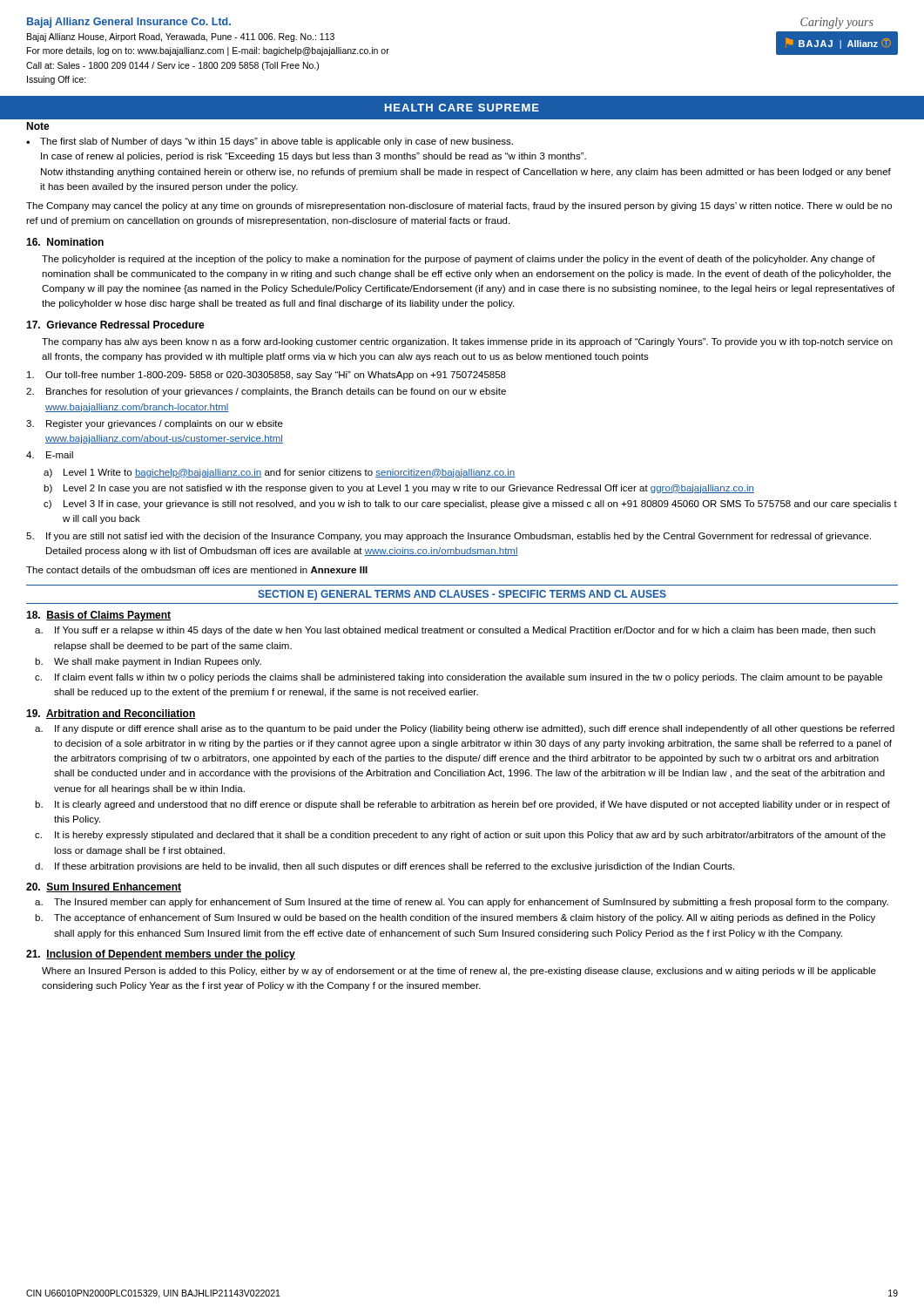Click on the element starting "4. E-mail"
924x1307 pixels.
(x=50, y=456)
